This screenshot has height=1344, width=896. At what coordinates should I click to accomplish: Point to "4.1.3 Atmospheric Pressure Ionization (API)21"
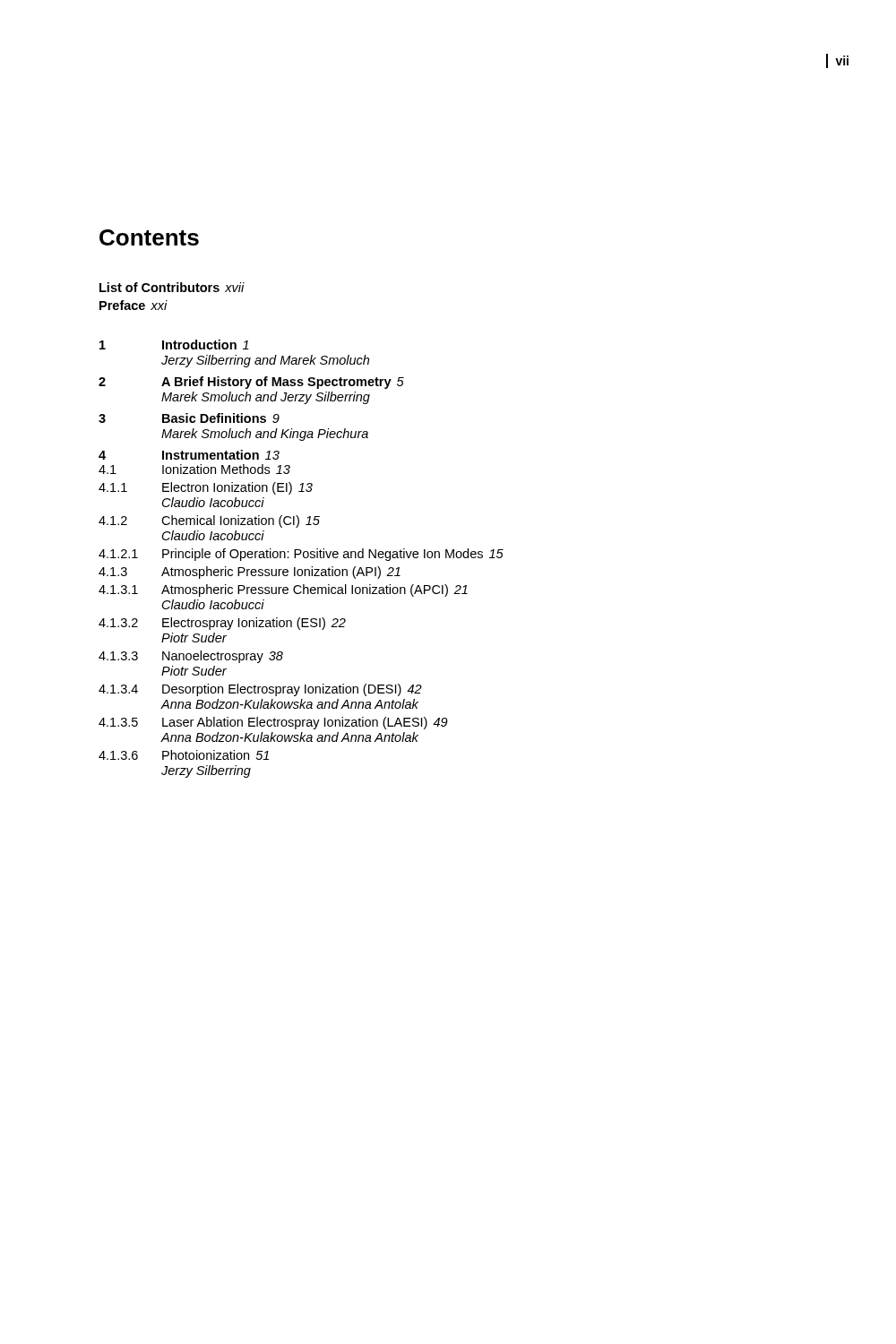250,573
